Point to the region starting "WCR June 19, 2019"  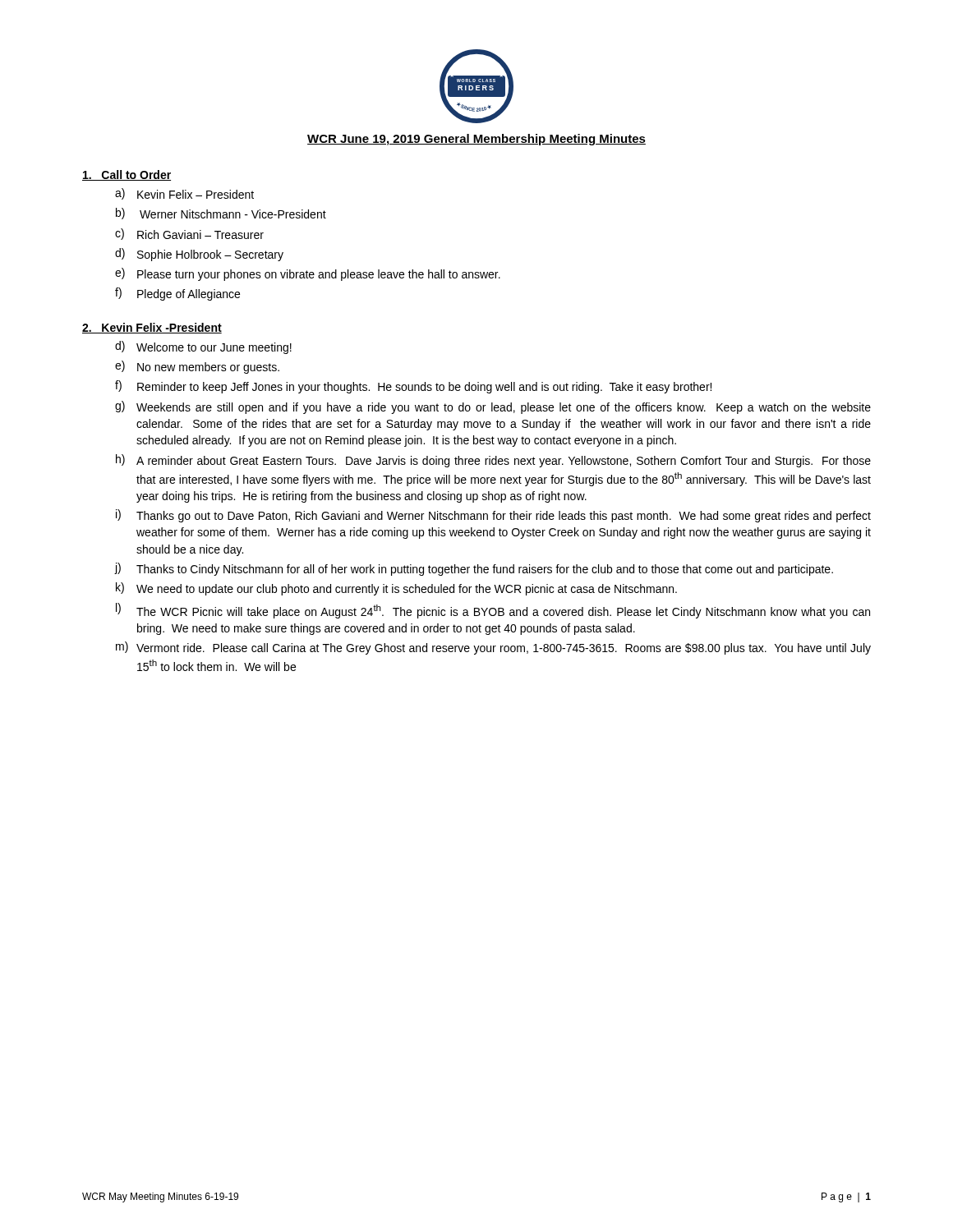pyautogui.click(x=476, y=138)
